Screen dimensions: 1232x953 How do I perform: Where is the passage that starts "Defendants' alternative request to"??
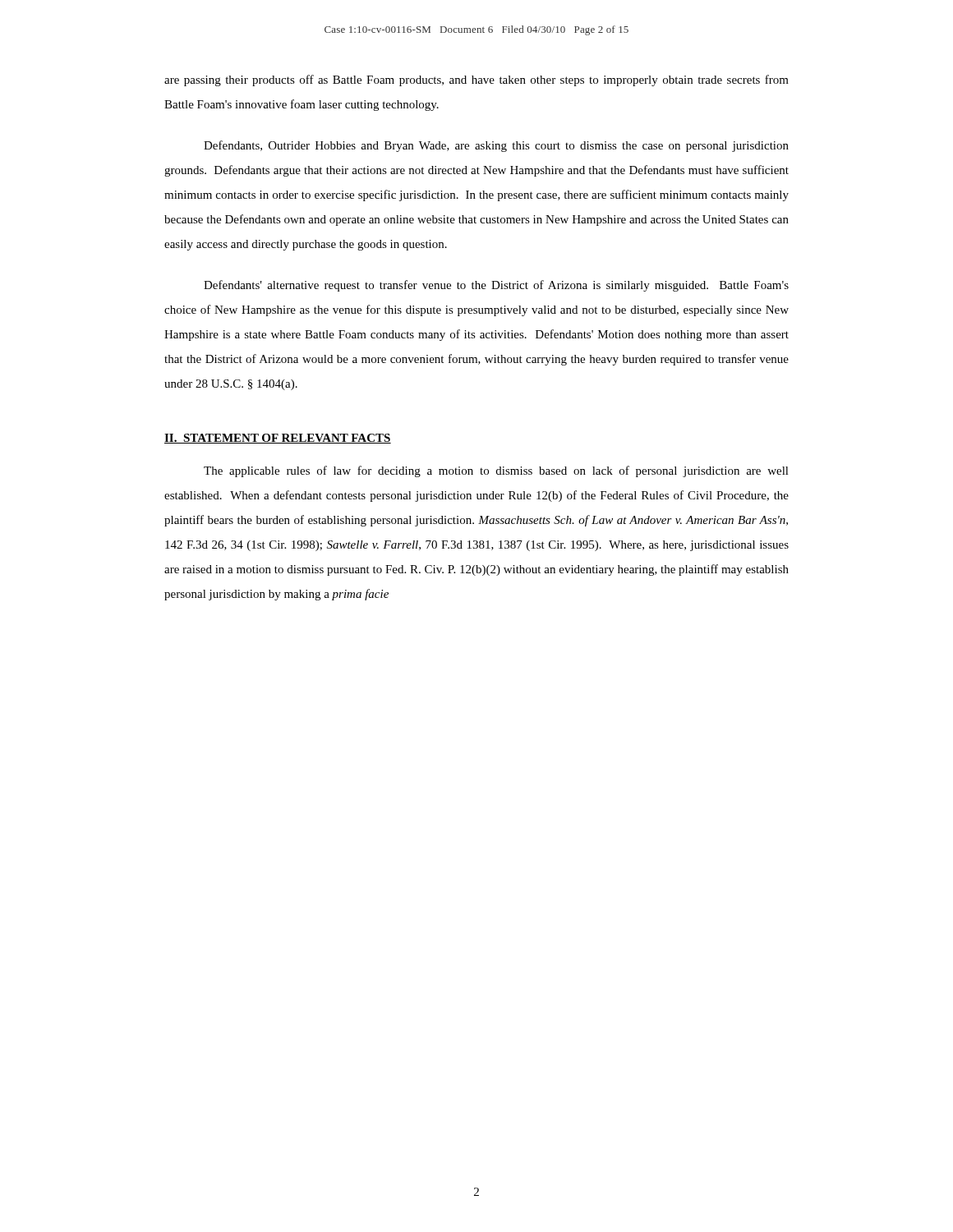coord(476,334)
